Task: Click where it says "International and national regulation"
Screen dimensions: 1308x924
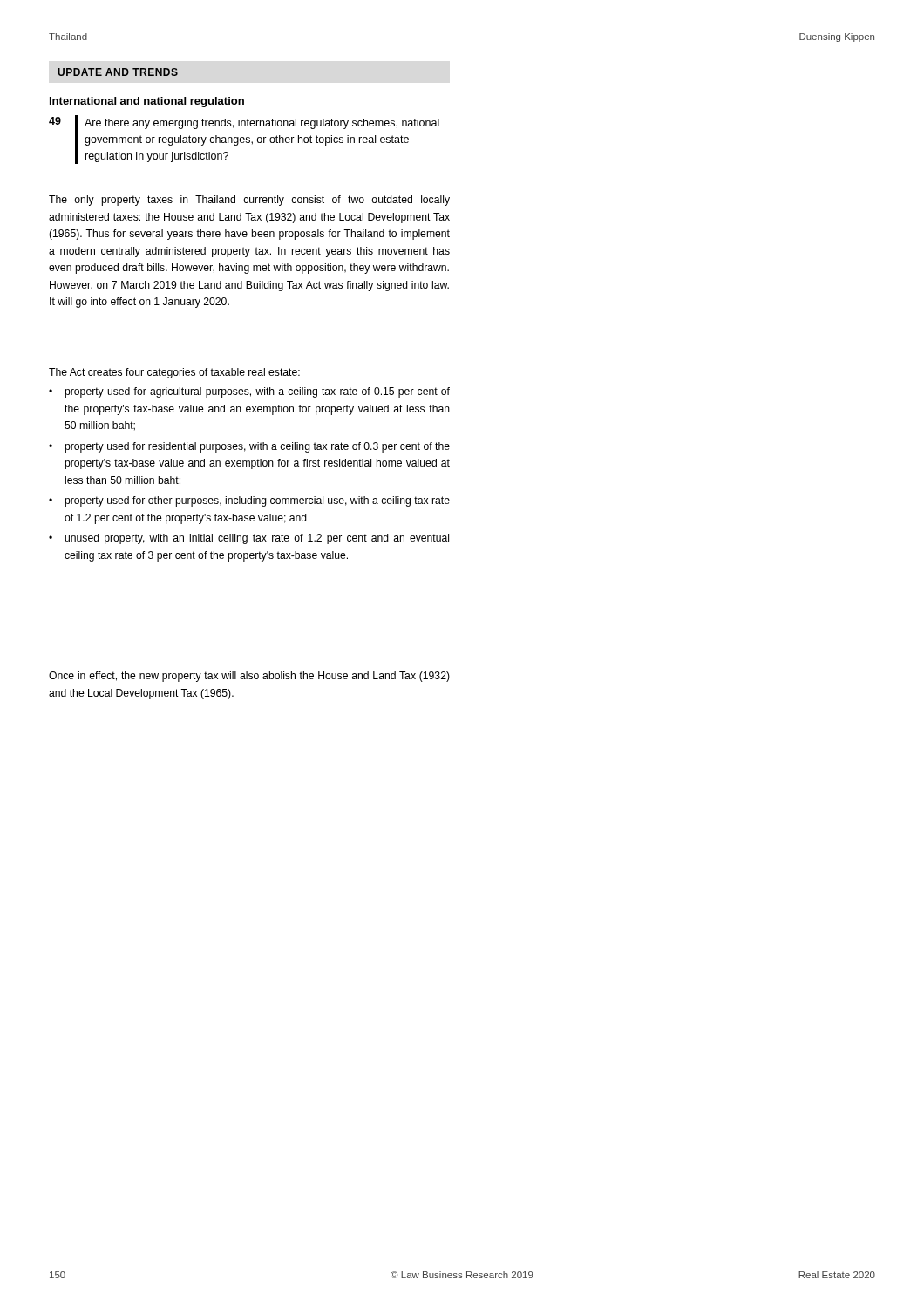Action: pyautogui.click(x=147, y=101)
